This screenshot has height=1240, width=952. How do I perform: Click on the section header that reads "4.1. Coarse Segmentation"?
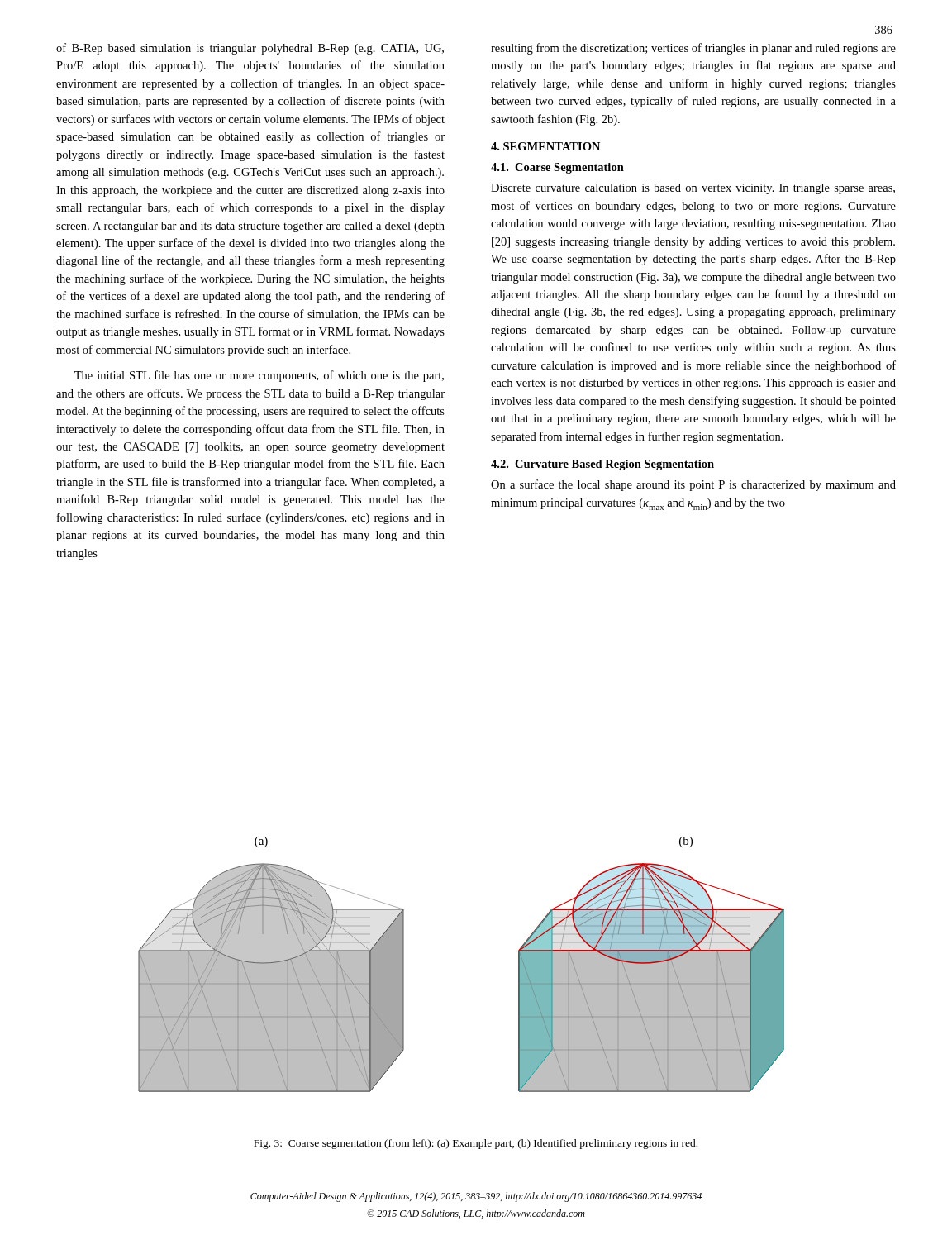[557, 167]
